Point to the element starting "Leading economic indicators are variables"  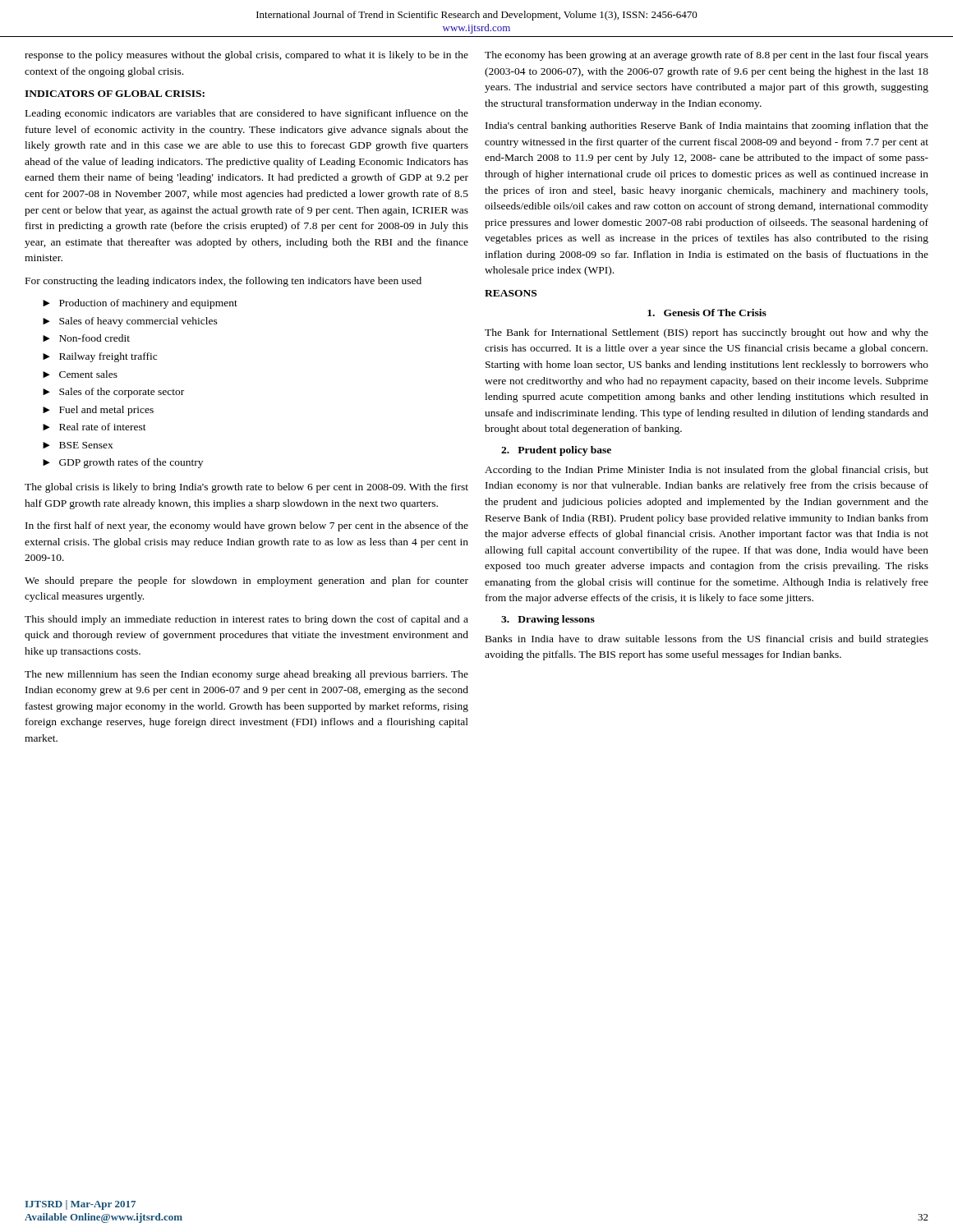coord(246,185)
